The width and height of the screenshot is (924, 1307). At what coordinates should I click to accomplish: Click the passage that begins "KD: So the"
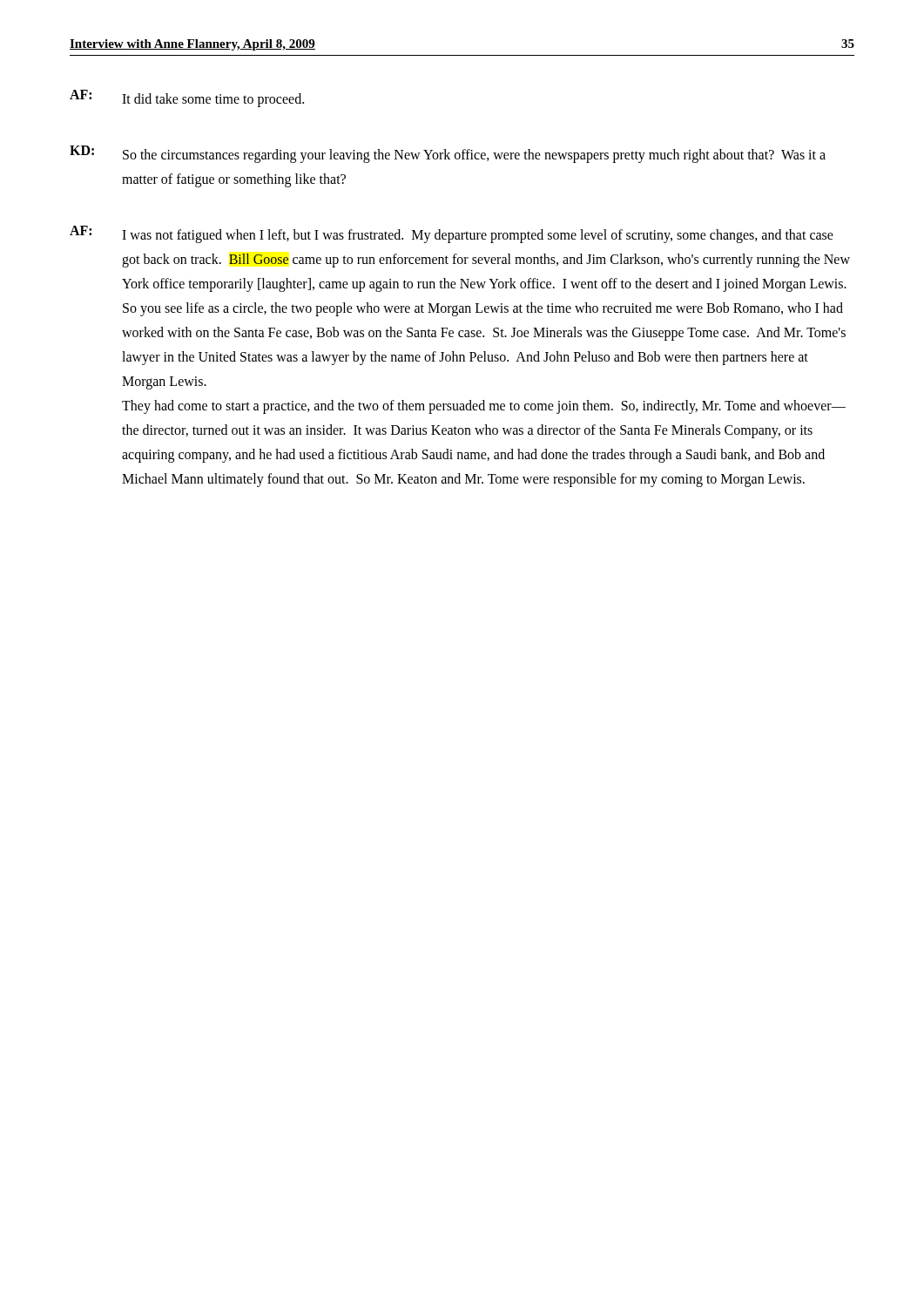click(462, 167)
